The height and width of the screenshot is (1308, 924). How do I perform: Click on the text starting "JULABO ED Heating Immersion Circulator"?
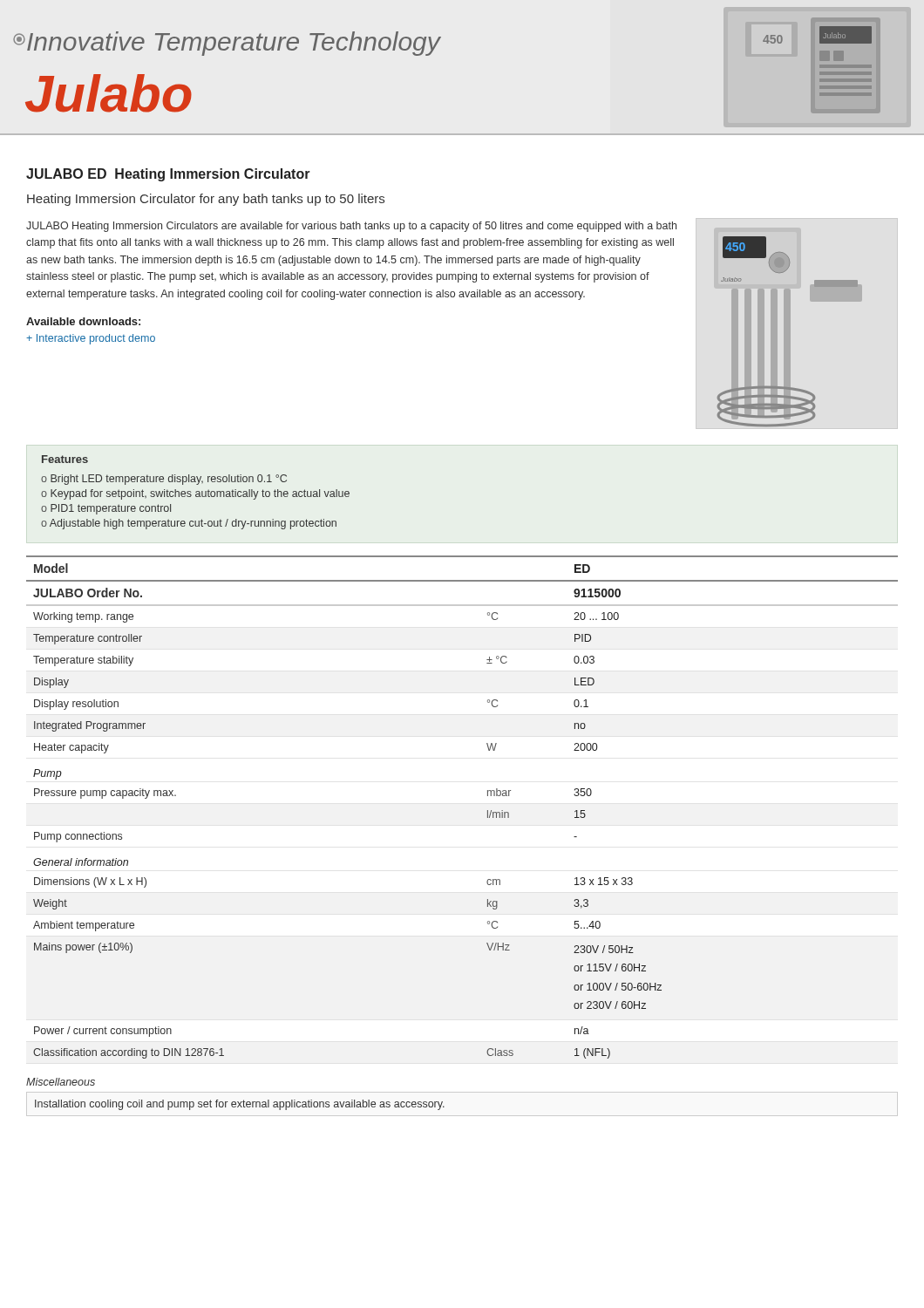[x=168, y=174]
